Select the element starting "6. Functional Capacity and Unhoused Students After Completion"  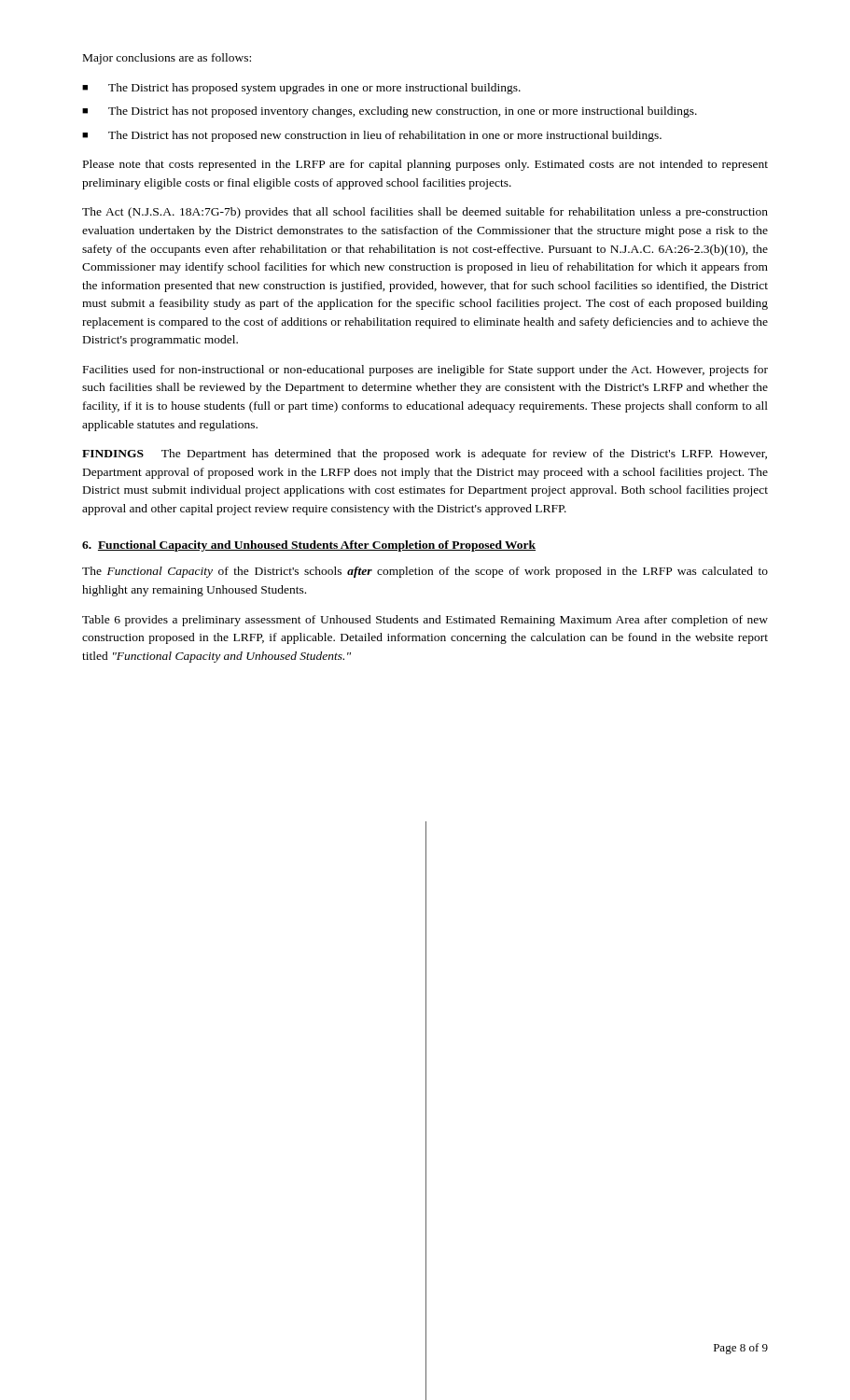point(309,545)
